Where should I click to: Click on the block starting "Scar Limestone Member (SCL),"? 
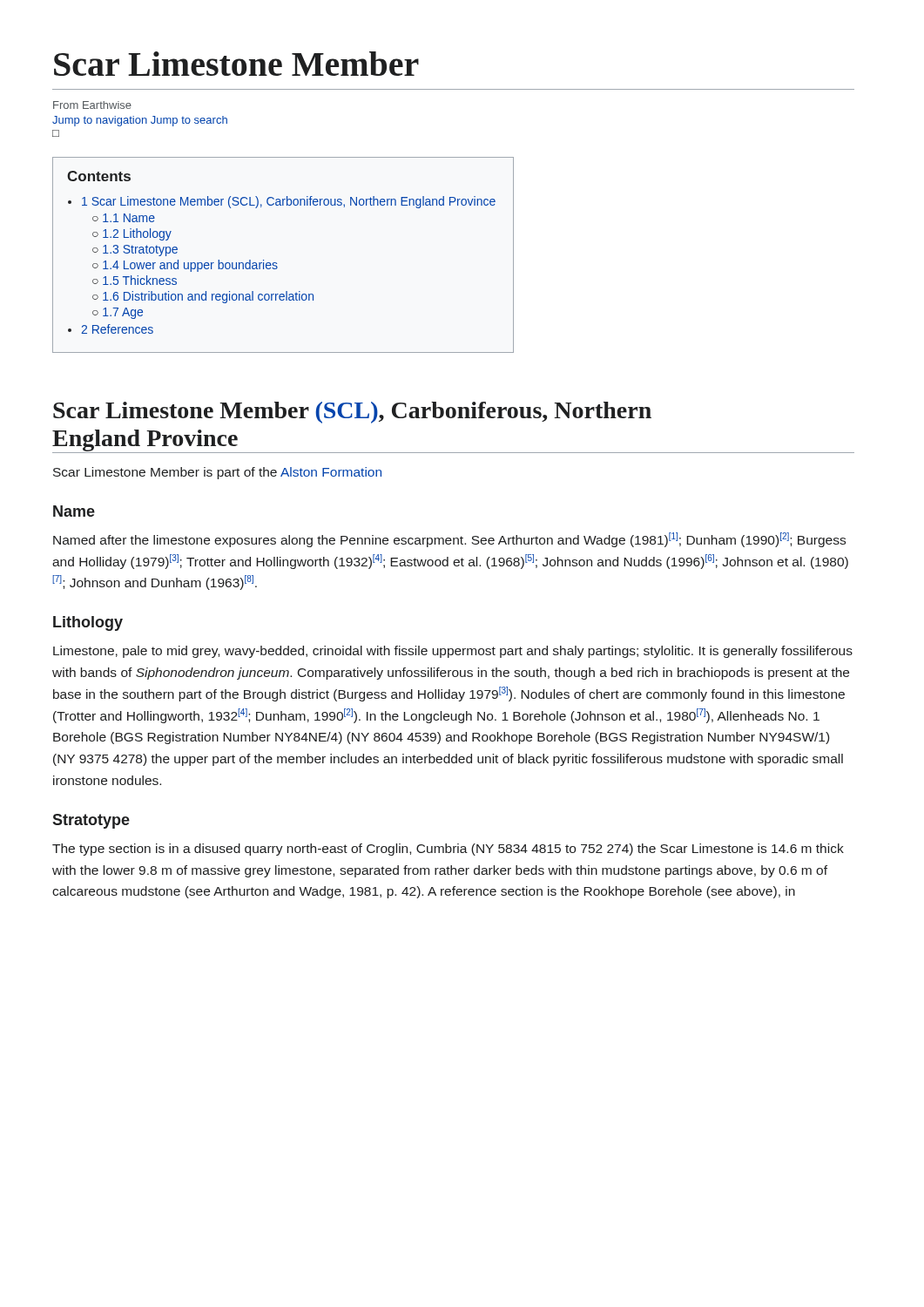point(453,425)
